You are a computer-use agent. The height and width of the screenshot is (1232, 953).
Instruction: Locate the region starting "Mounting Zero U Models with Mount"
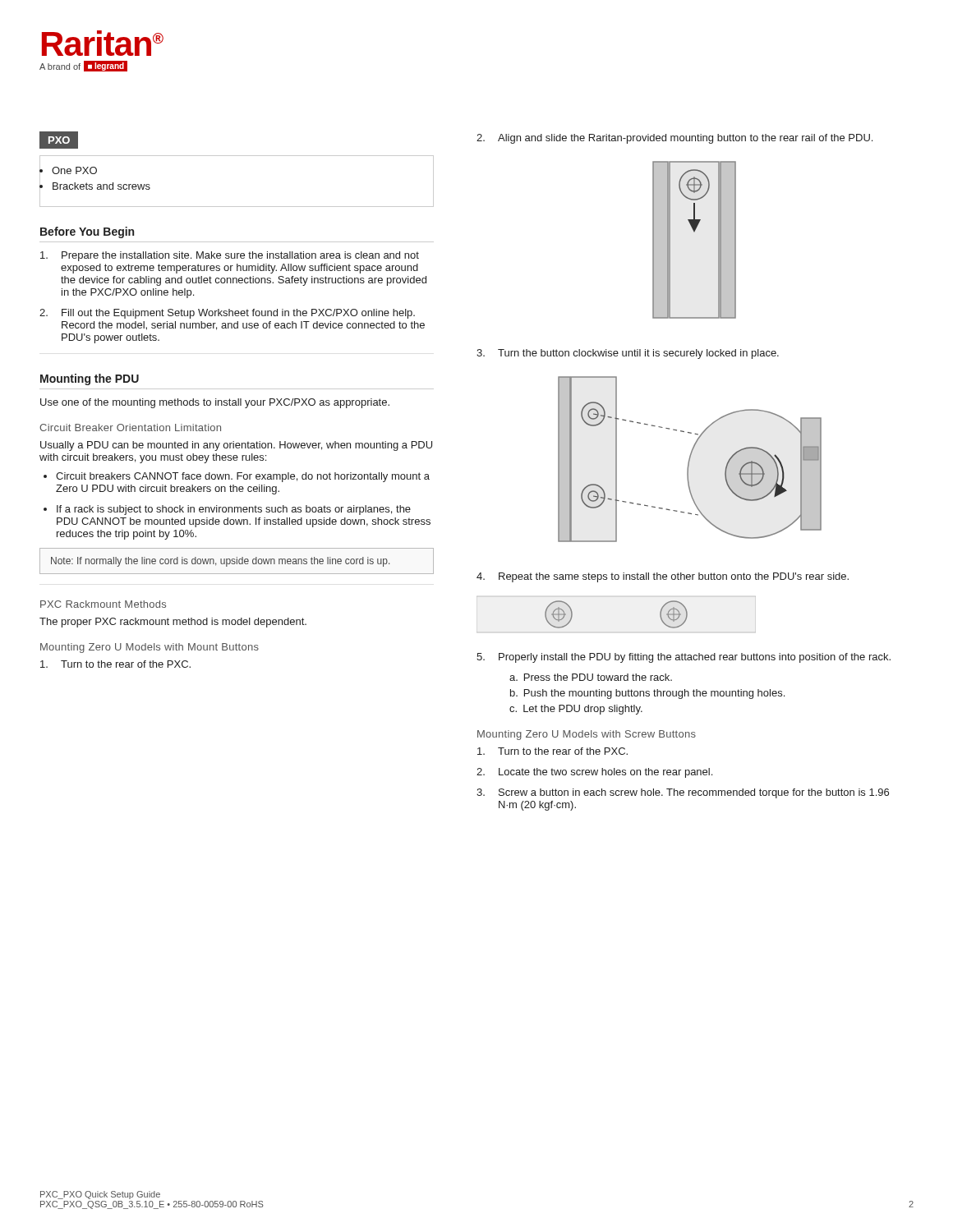click(149, 647)
